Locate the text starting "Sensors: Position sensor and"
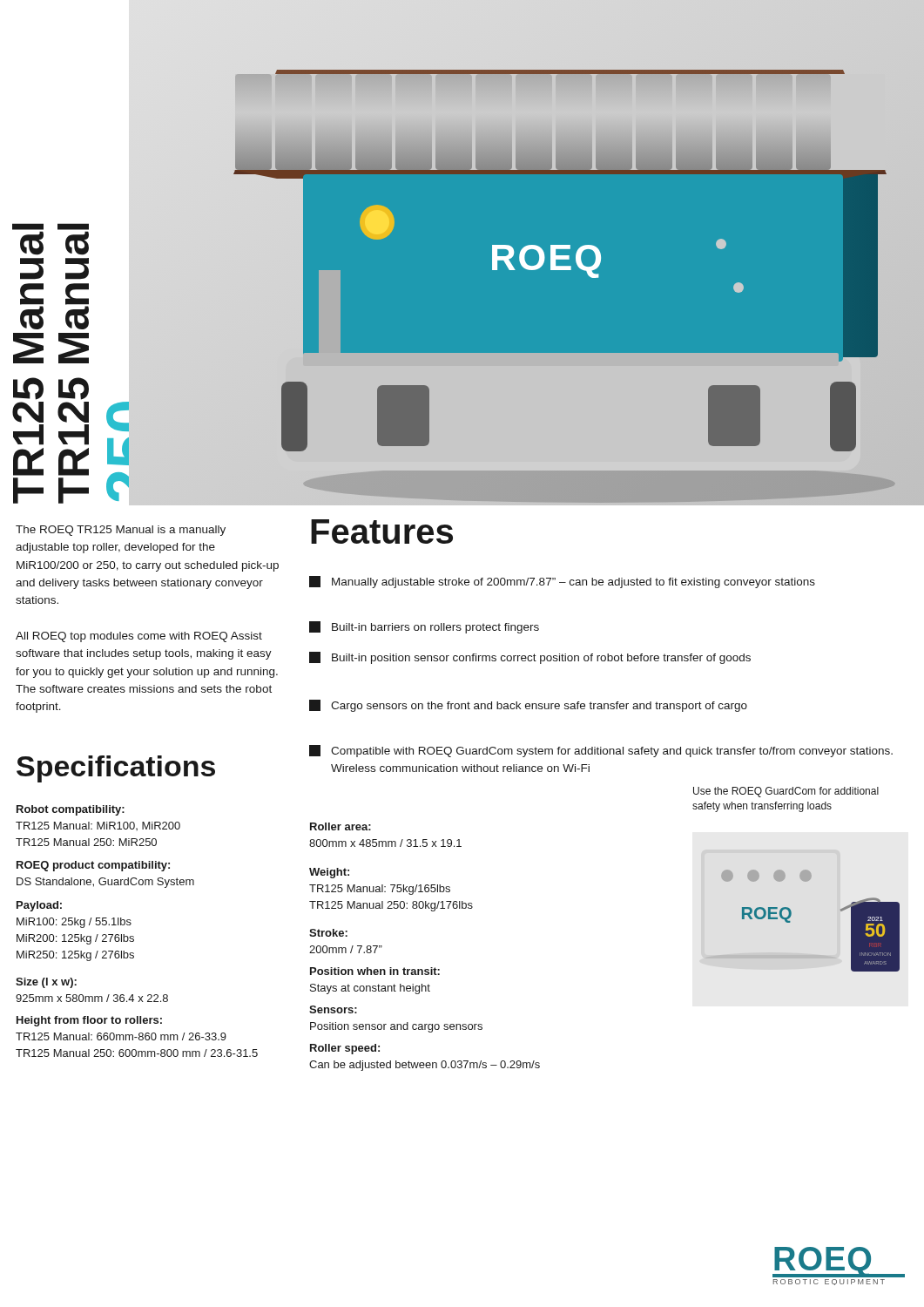The width and height of the screenshot is (924, 1307). click(x=396, y=1018)
